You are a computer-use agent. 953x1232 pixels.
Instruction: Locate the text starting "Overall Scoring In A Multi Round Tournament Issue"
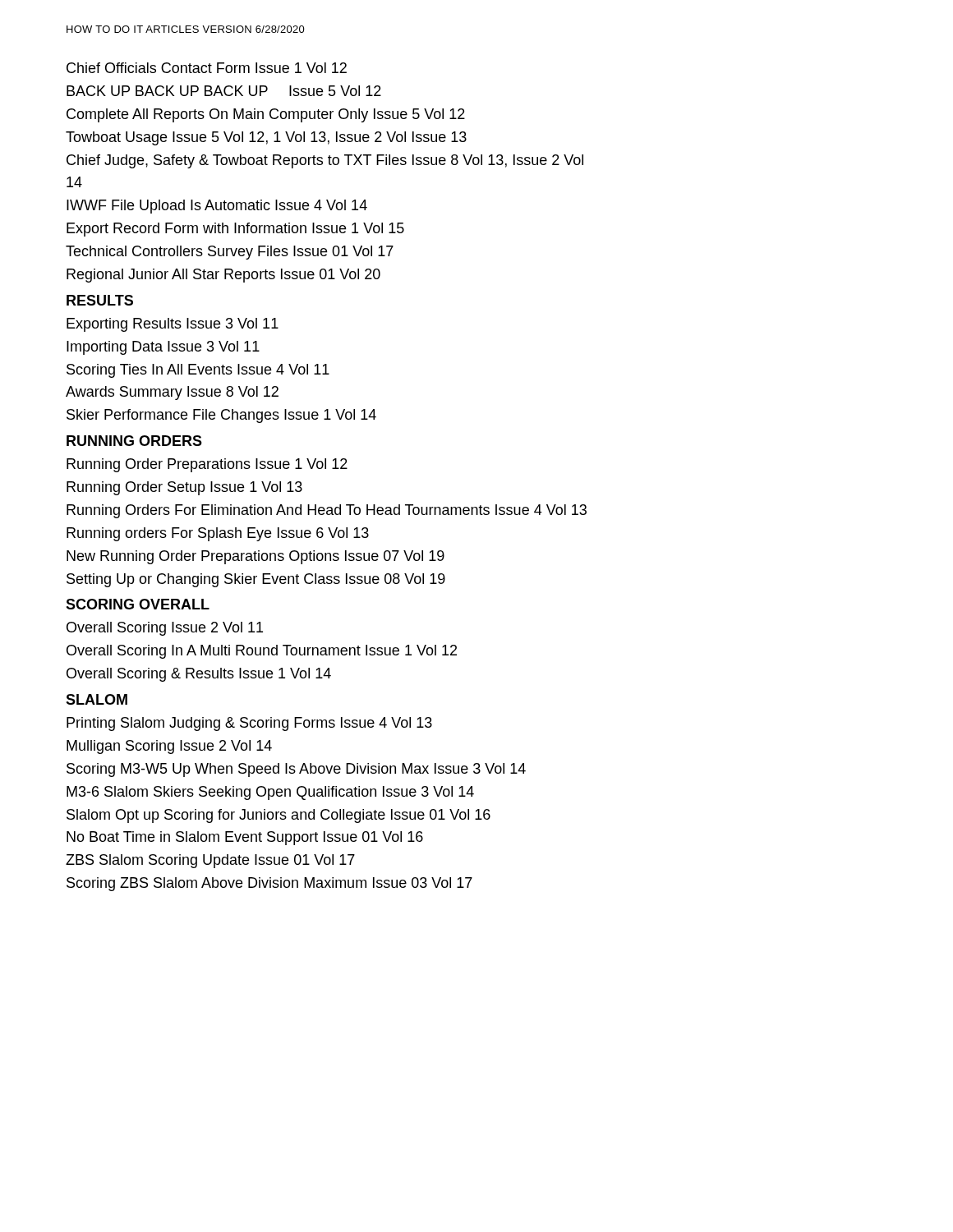coord(262,651)
